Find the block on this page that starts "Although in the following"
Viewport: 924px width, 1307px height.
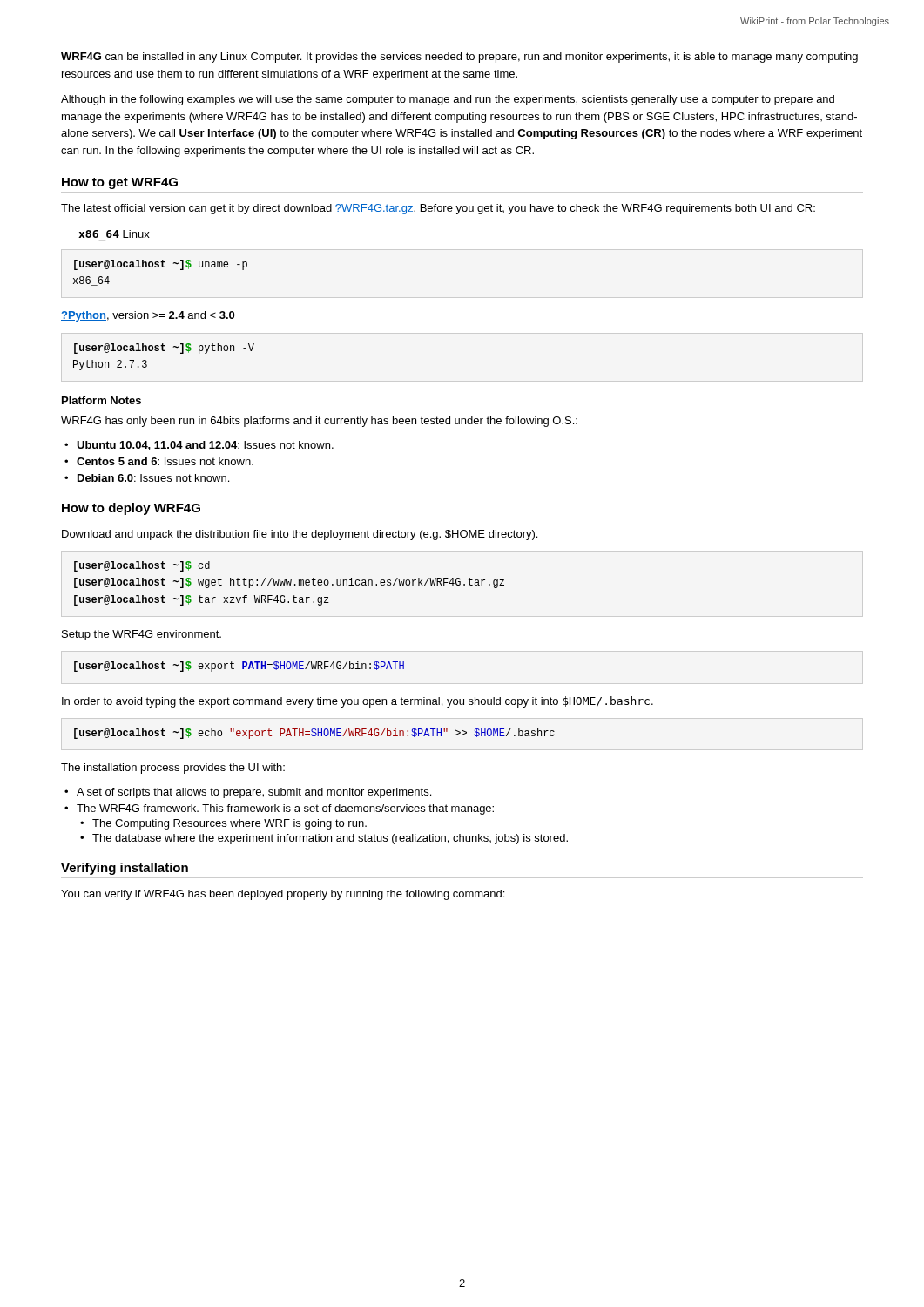[462, 125]
